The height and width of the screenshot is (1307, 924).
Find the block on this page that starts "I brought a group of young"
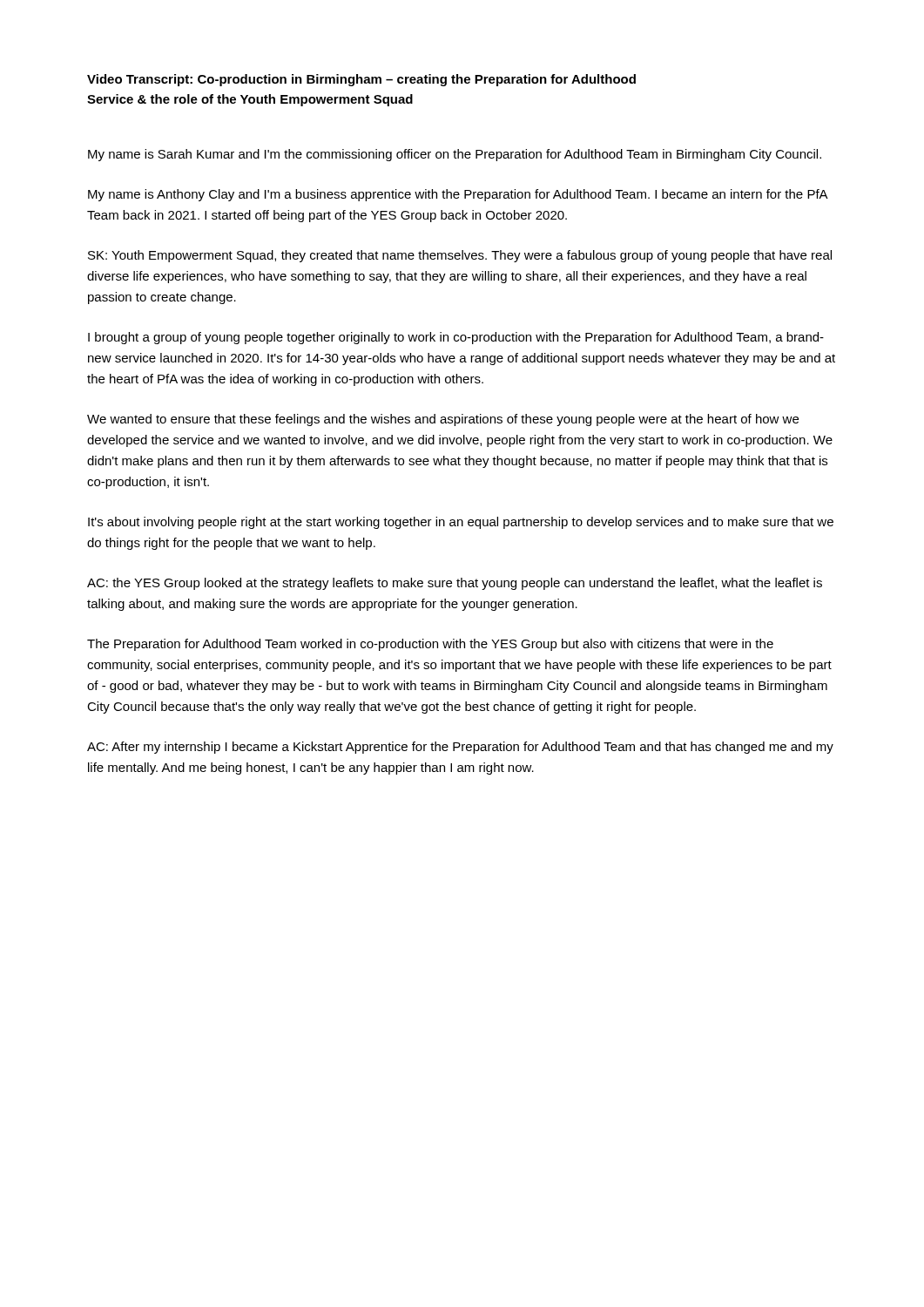coord(461,358)
